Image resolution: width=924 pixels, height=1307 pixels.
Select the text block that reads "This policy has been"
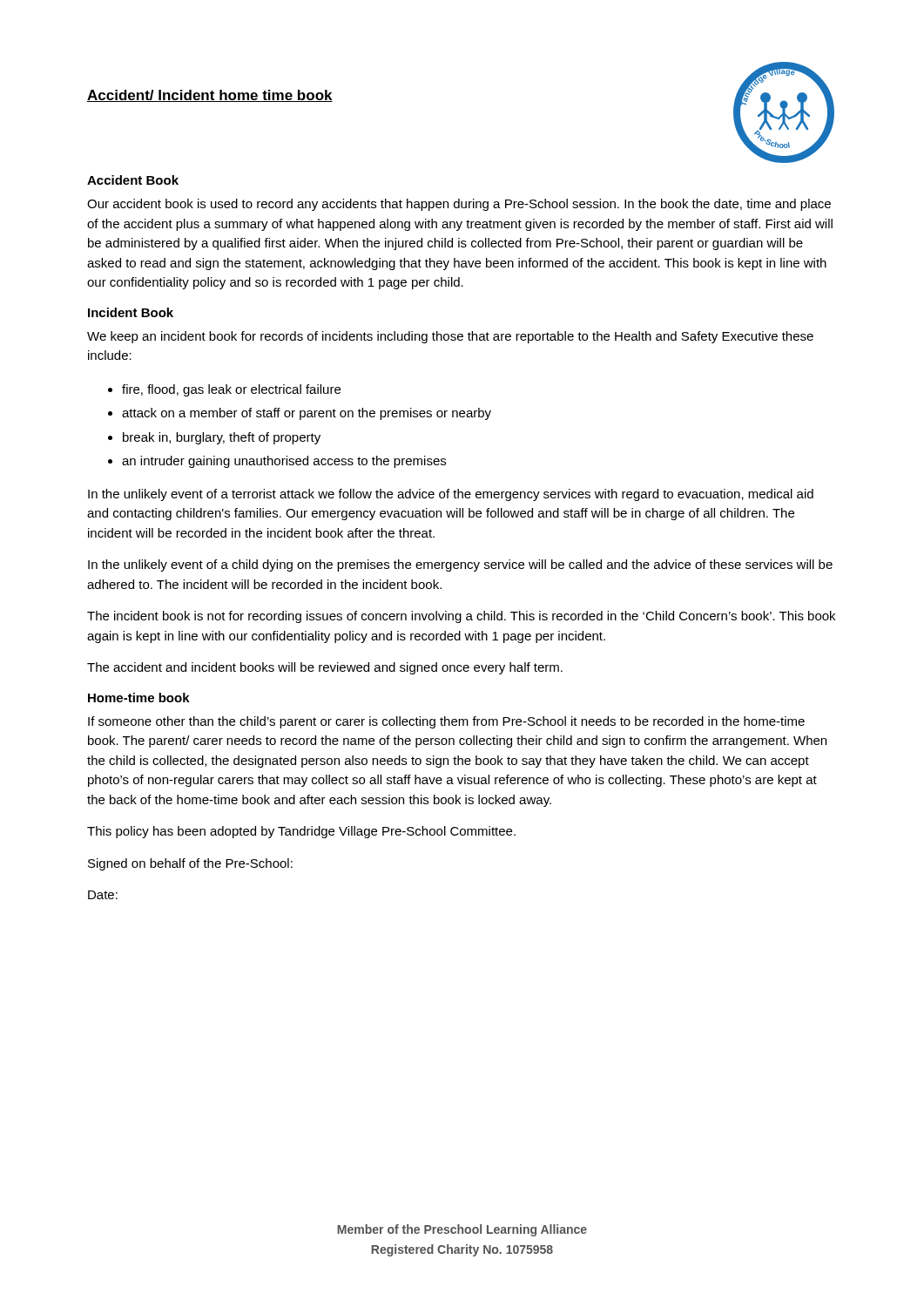coord(462,832)
